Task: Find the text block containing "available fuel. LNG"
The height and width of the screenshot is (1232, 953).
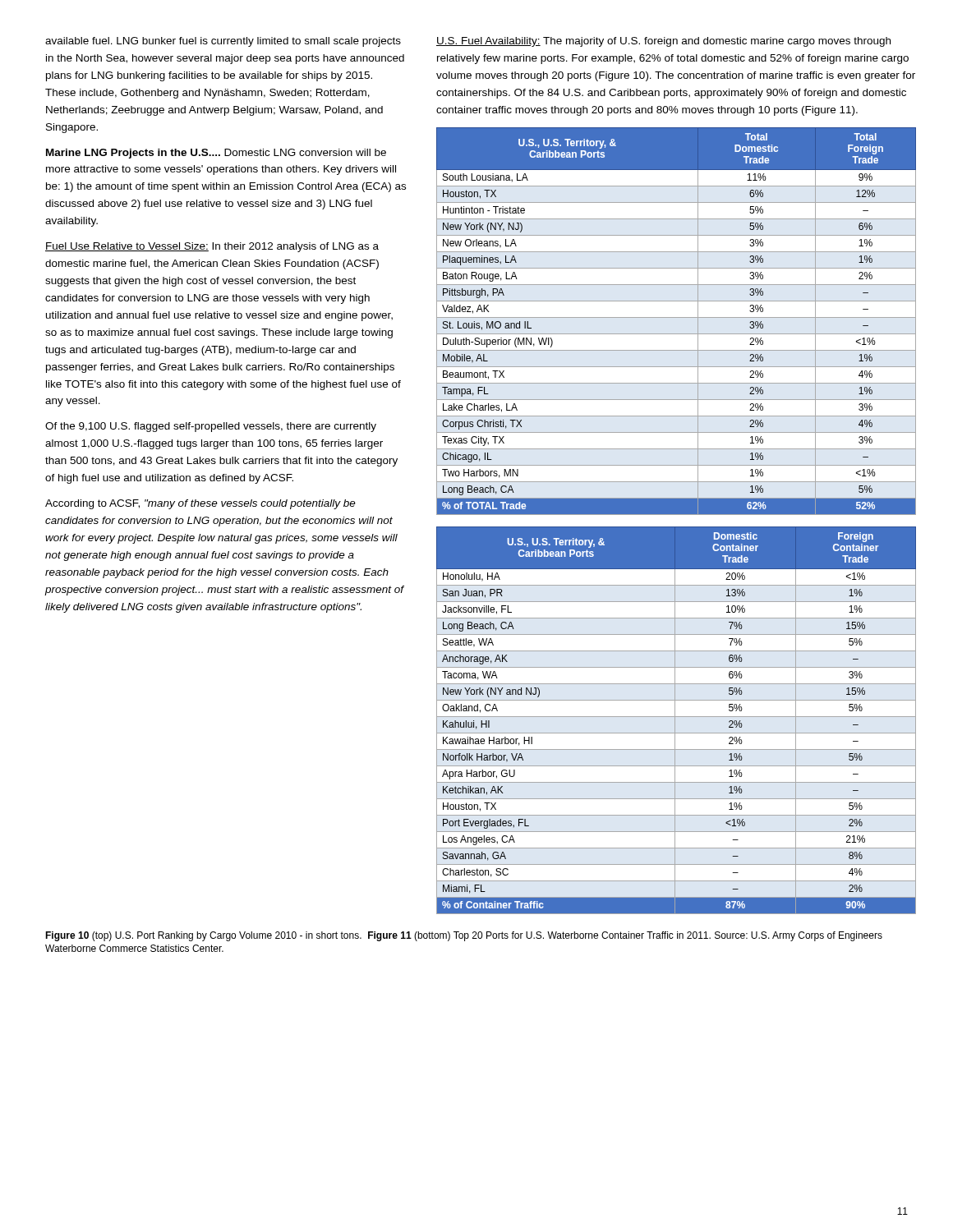Action: pyautogui.click(x=225, y=84)
